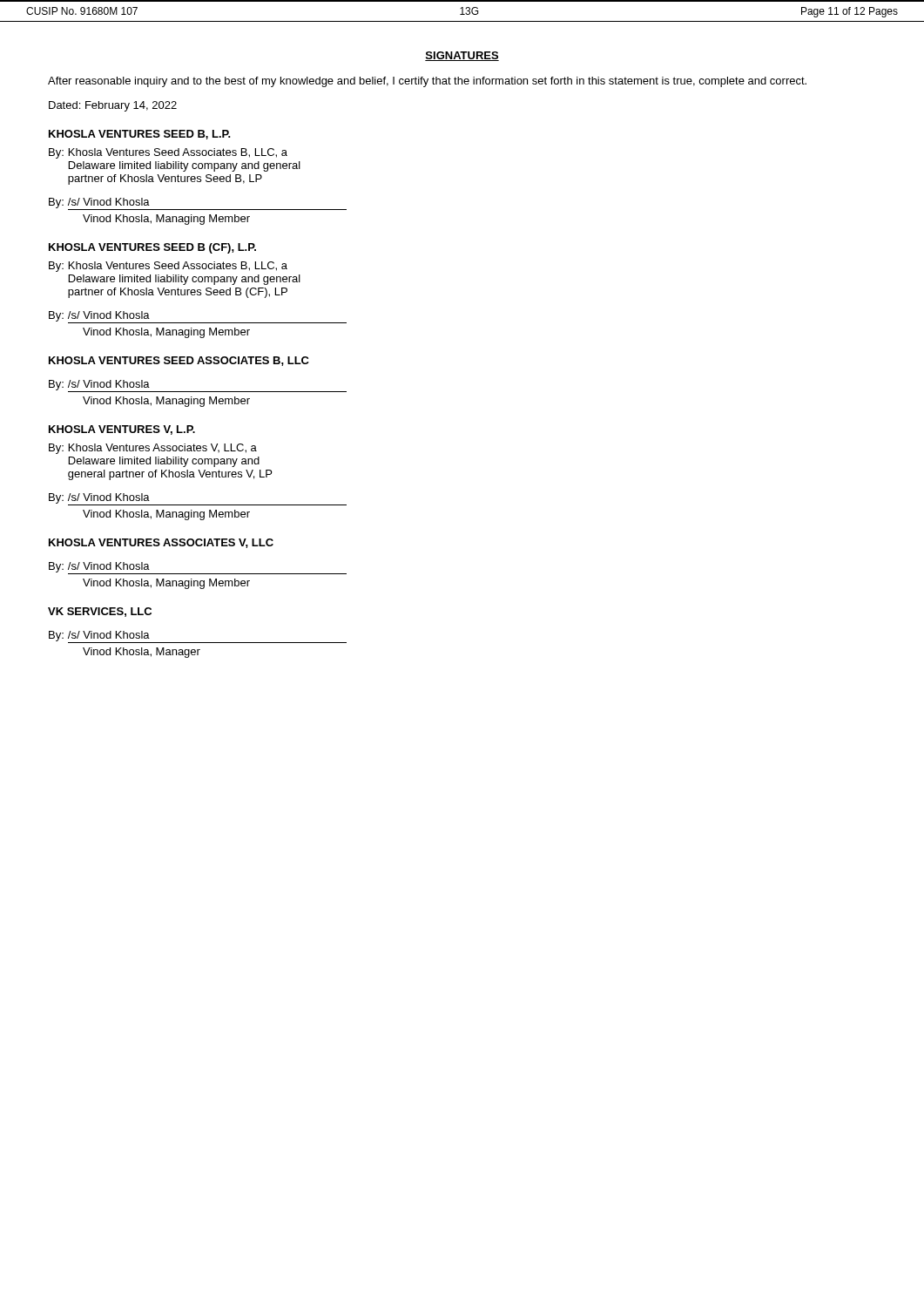
Task: Locate the text block starting "KHOSLA VENTURES ASSOCIATES V, LLC"
Action: (161, 542)
